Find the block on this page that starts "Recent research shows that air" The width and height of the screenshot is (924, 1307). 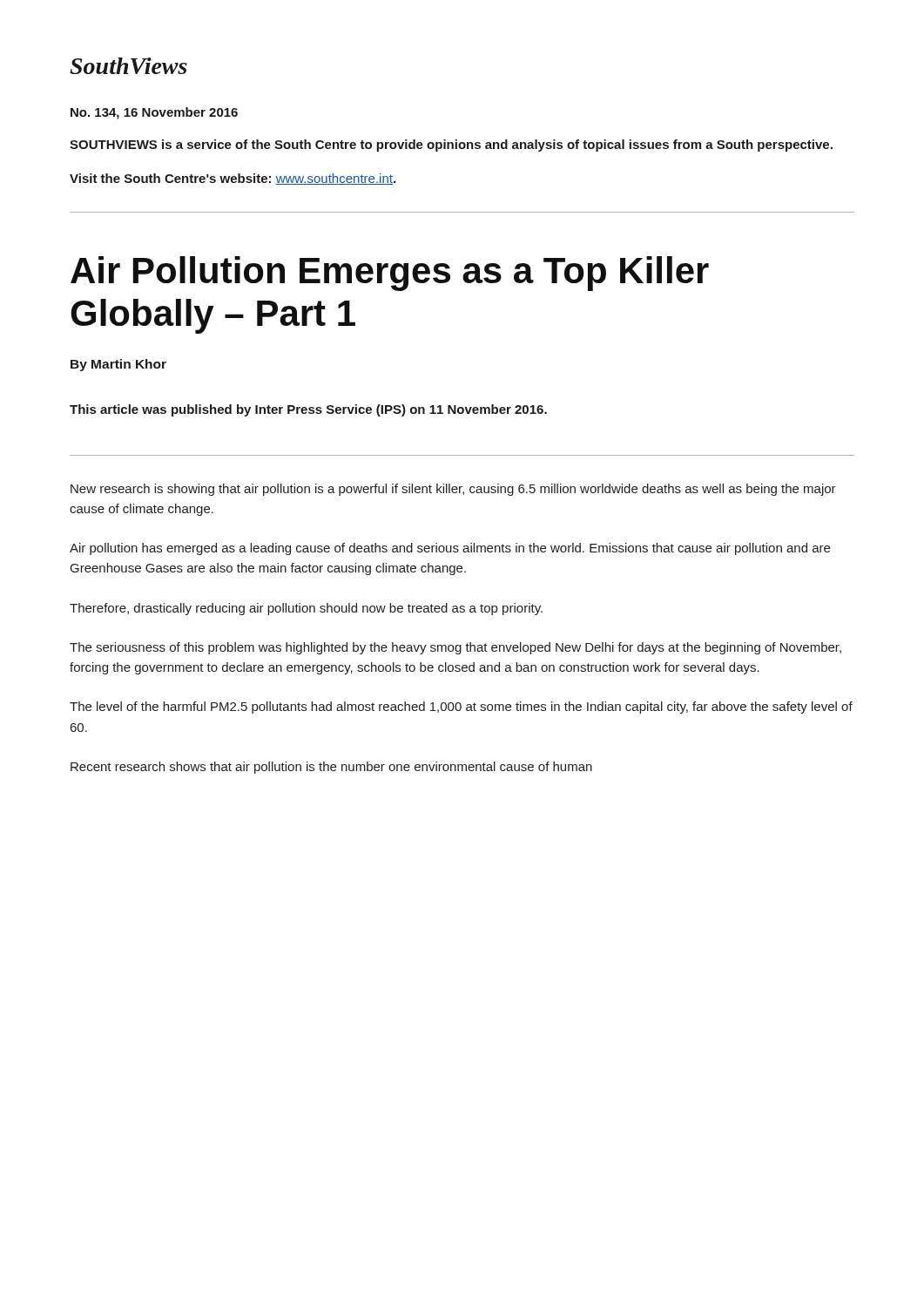tap(331, 766)
